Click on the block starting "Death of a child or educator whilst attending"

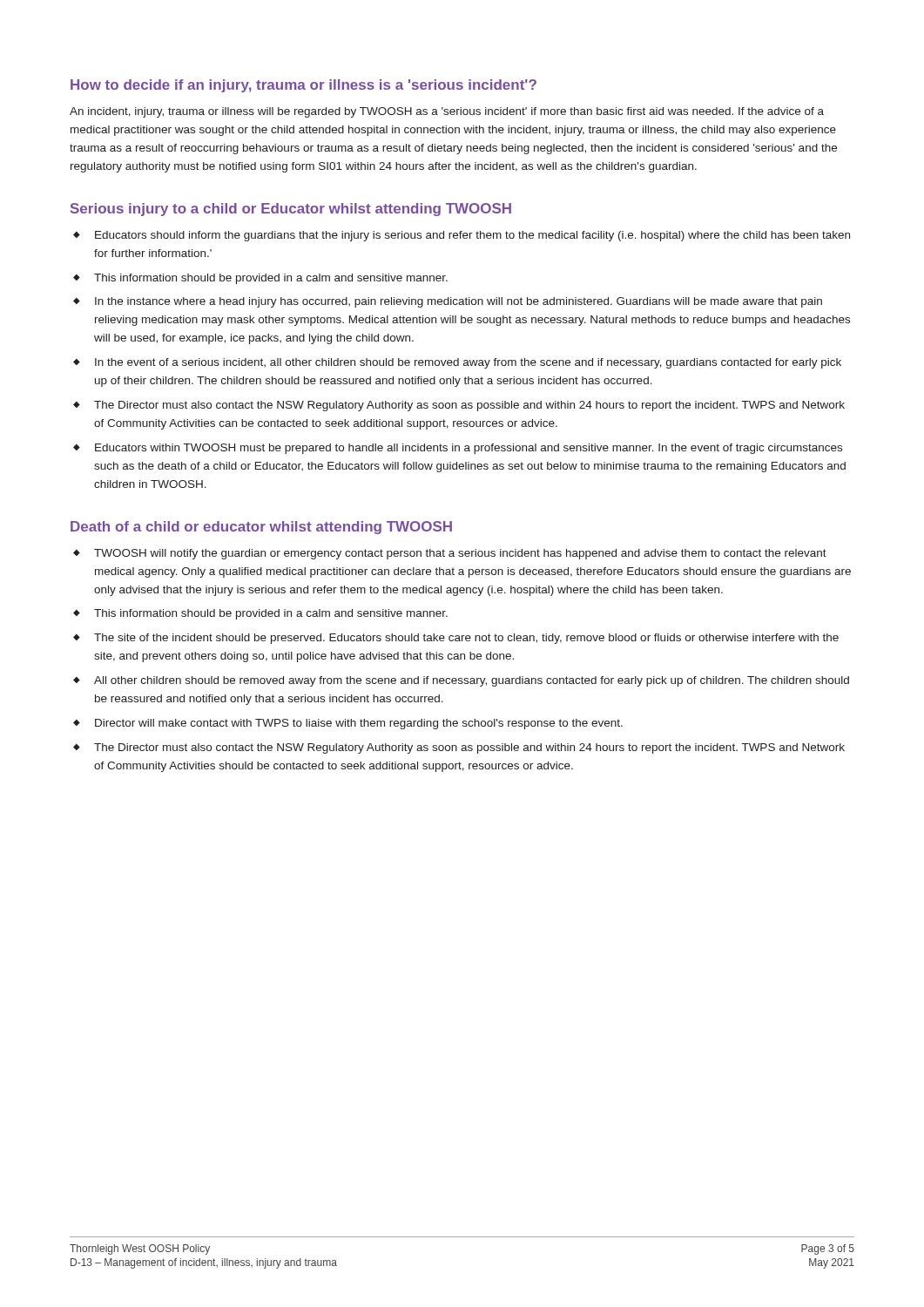(261, 526)
